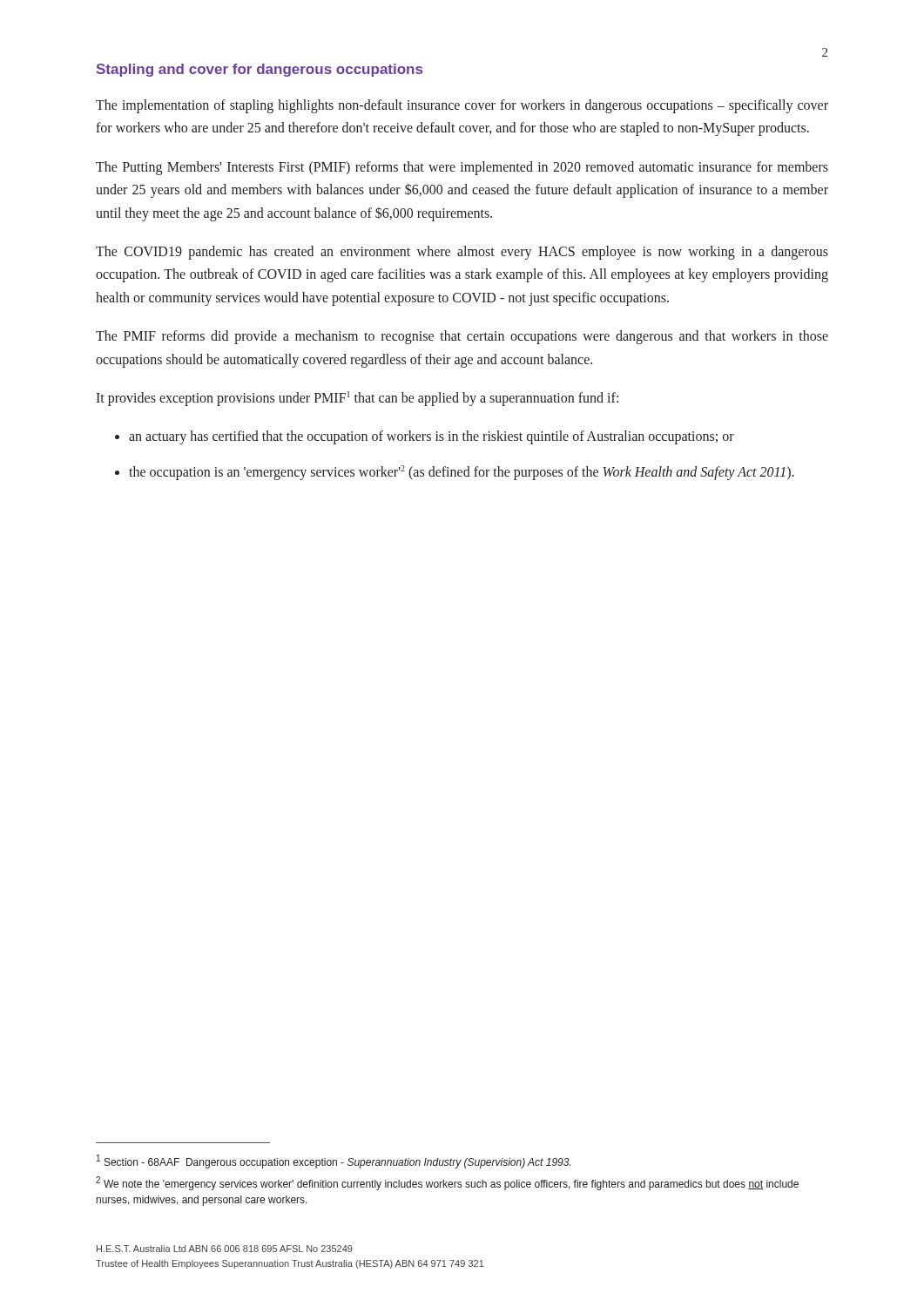Navigate to the block starting "2 We note the 'emergency"

click(447, 1191)
